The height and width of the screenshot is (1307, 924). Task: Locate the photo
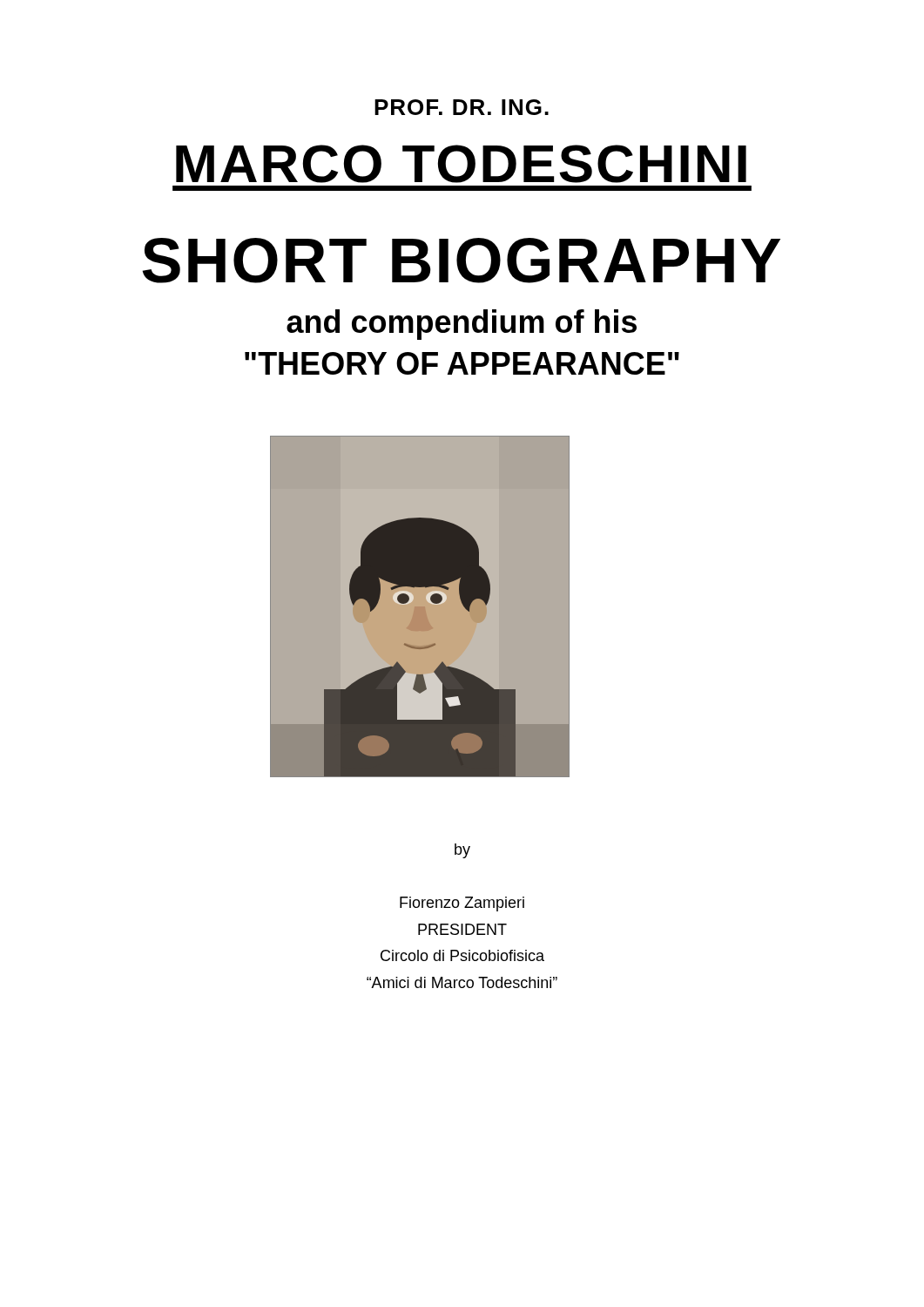420,606
